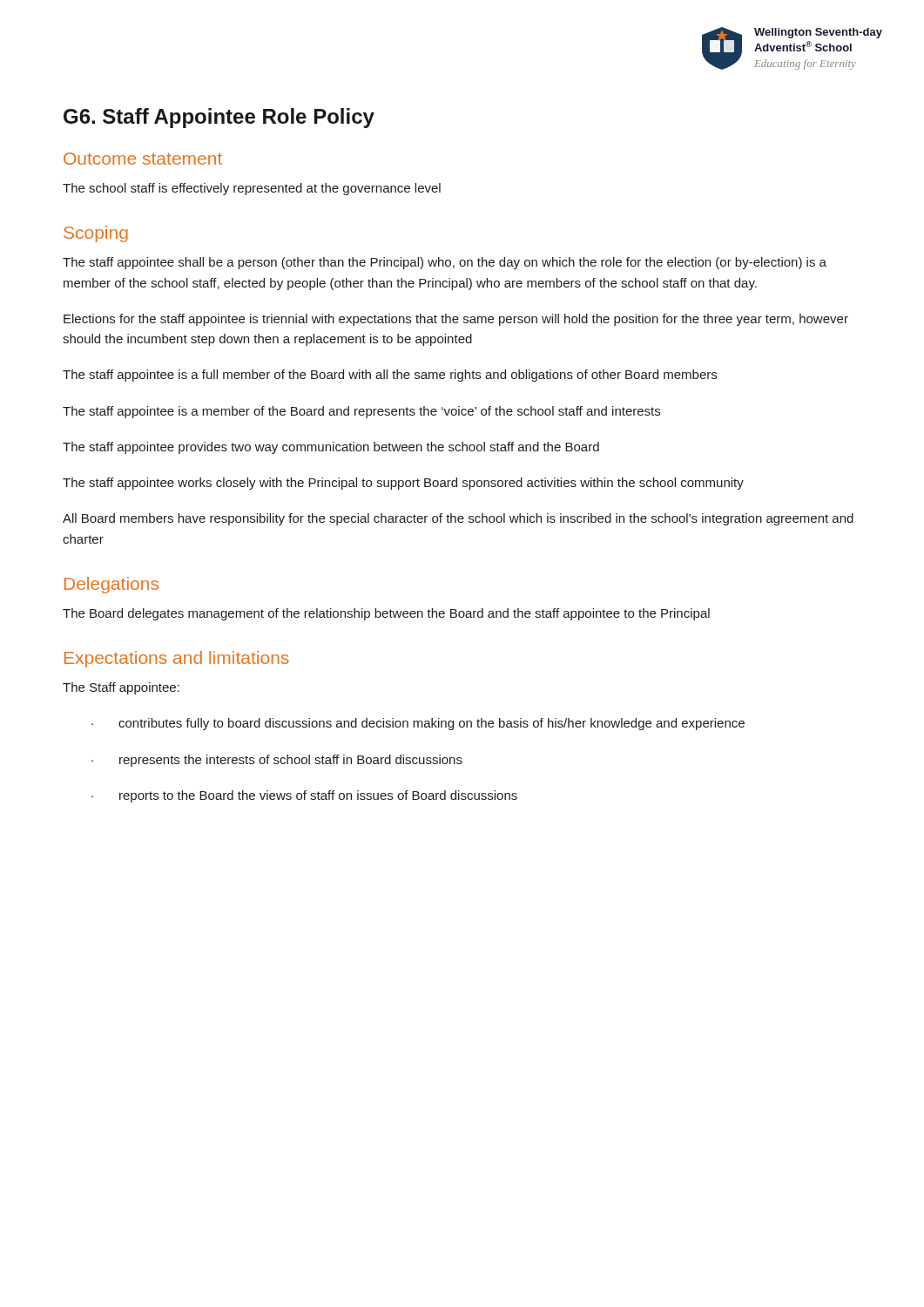The width and height of the screenshot is (924, 1307).
Task: Find the block starting "The Board delegates management of the relationship"
Action: pos(387,613)
